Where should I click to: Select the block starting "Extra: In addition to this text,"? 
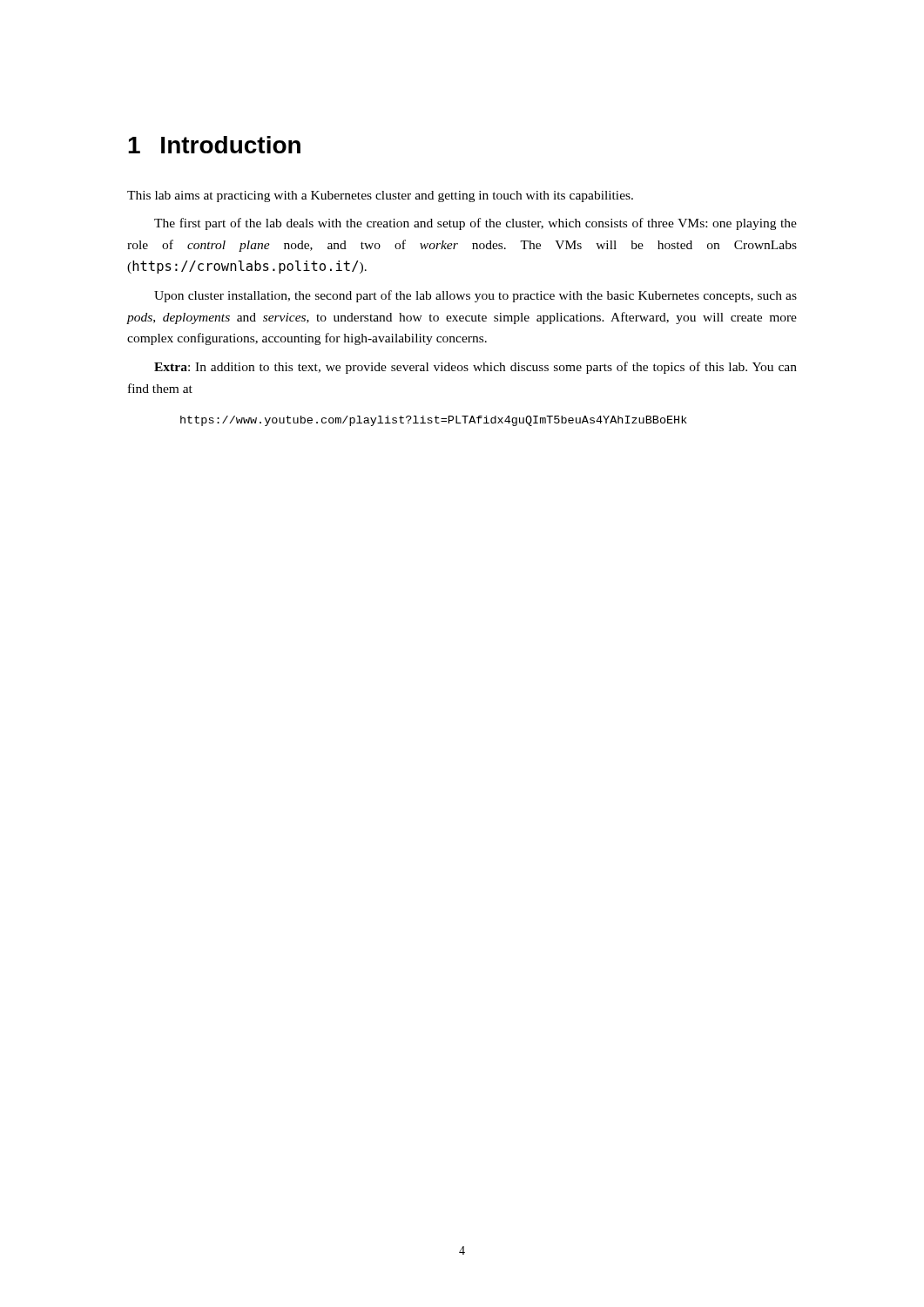(x=462, y=377)
